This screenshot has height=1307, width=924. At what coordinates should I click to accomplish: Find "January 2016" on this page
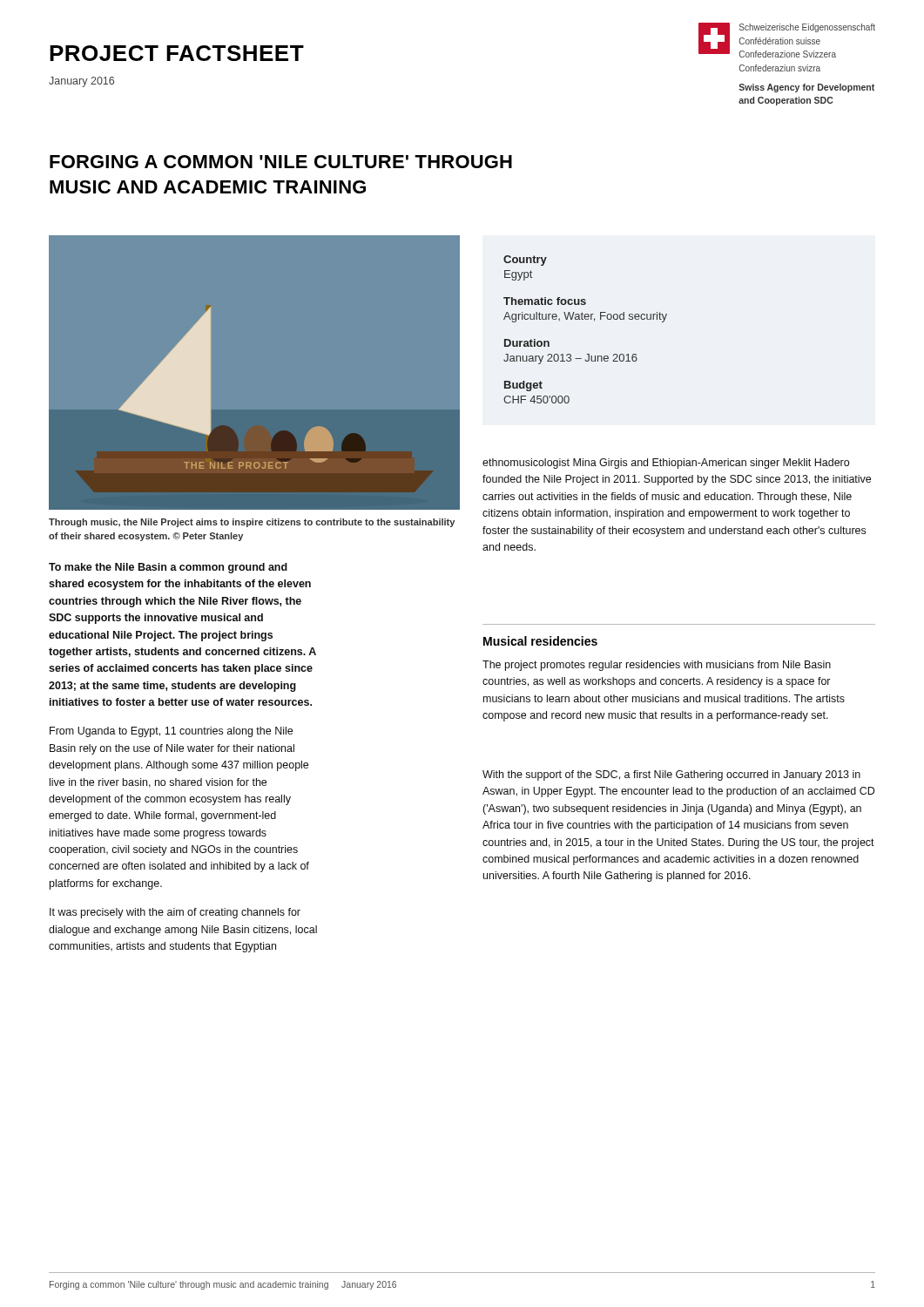click(x=82, y=81)
